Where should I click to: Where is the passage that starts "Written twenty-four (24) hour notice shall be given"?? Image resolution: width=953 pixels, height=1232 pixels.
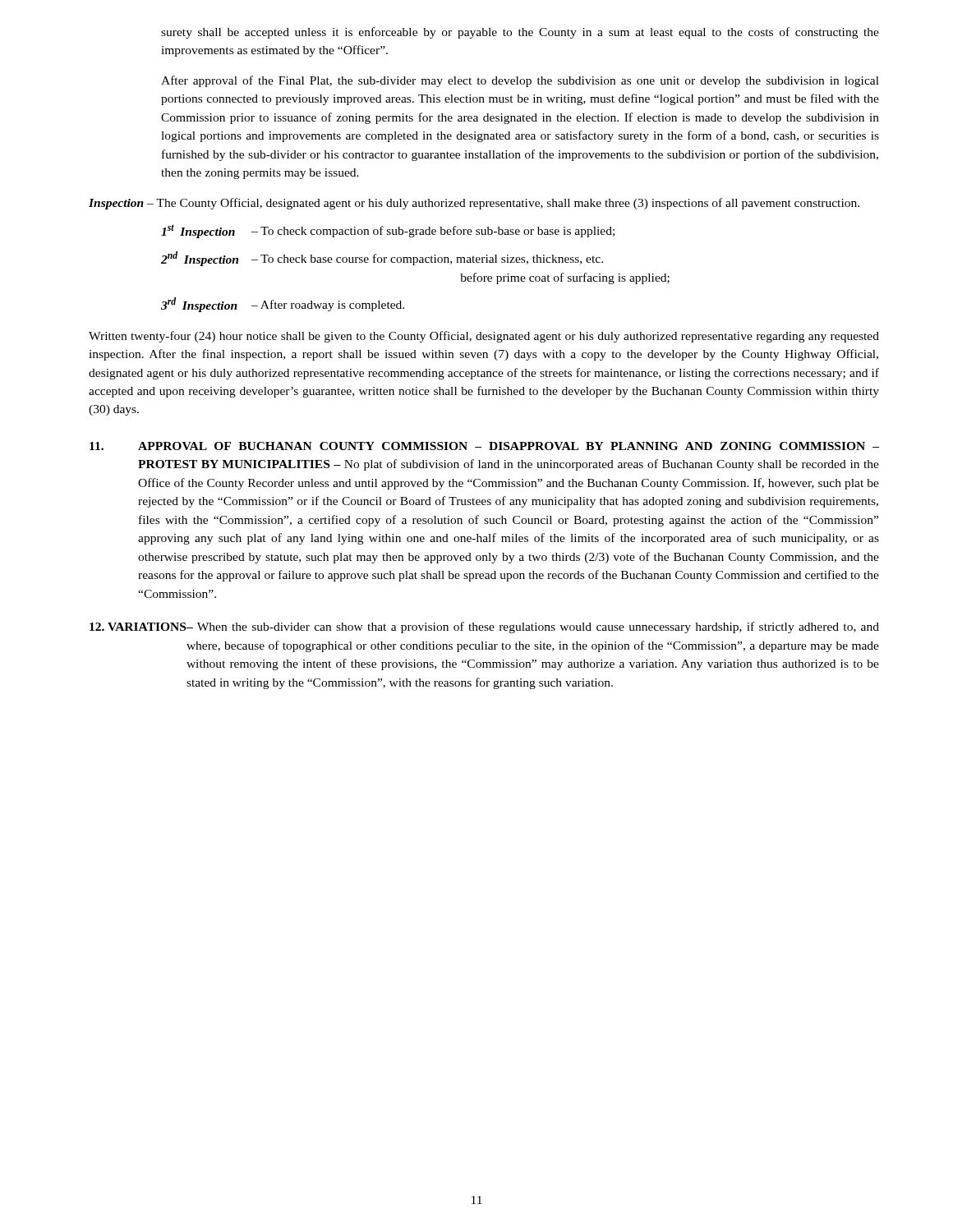click(484, 373)
